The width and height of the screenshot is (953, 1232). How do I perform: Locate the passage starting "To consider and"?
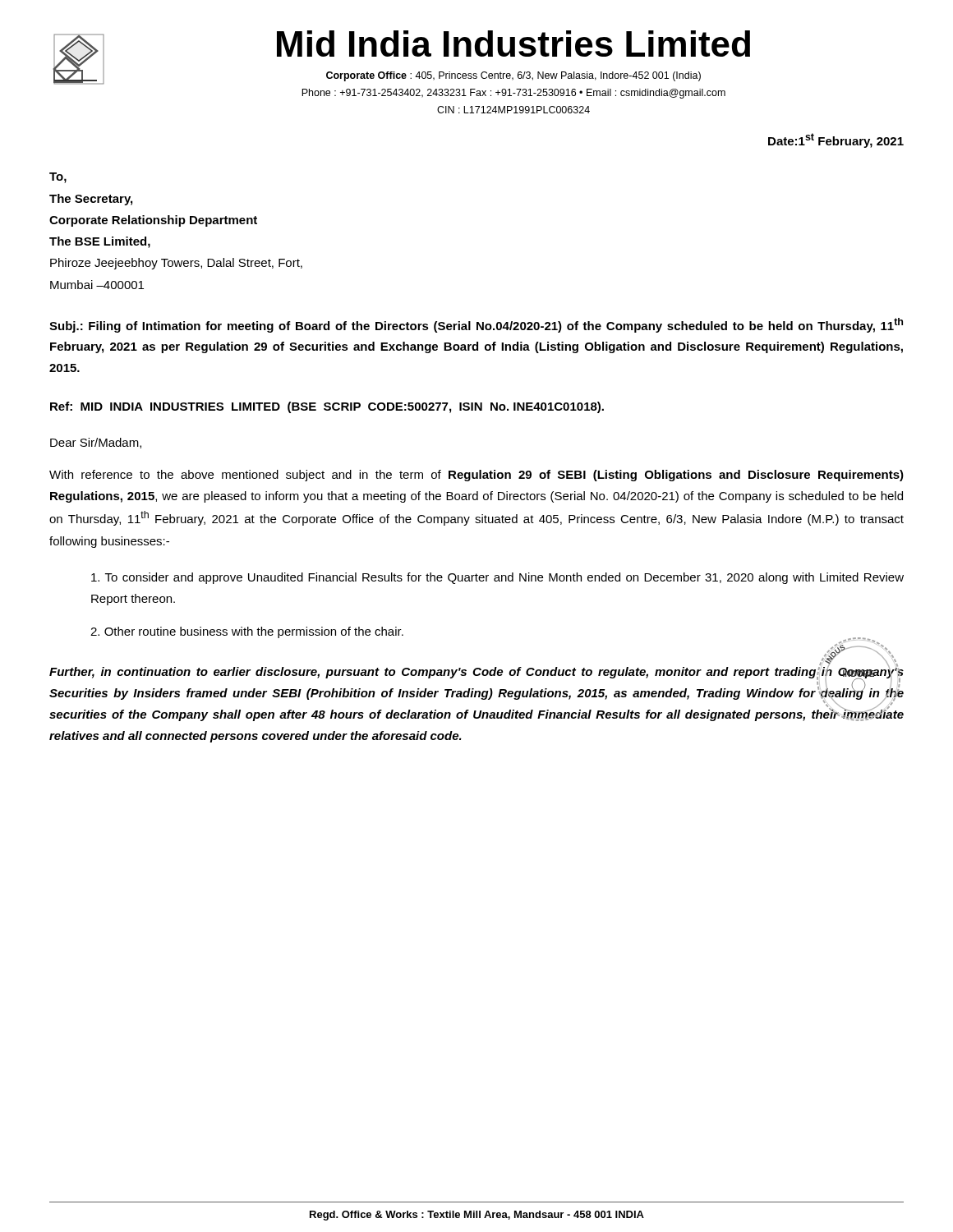pos(497,588)
